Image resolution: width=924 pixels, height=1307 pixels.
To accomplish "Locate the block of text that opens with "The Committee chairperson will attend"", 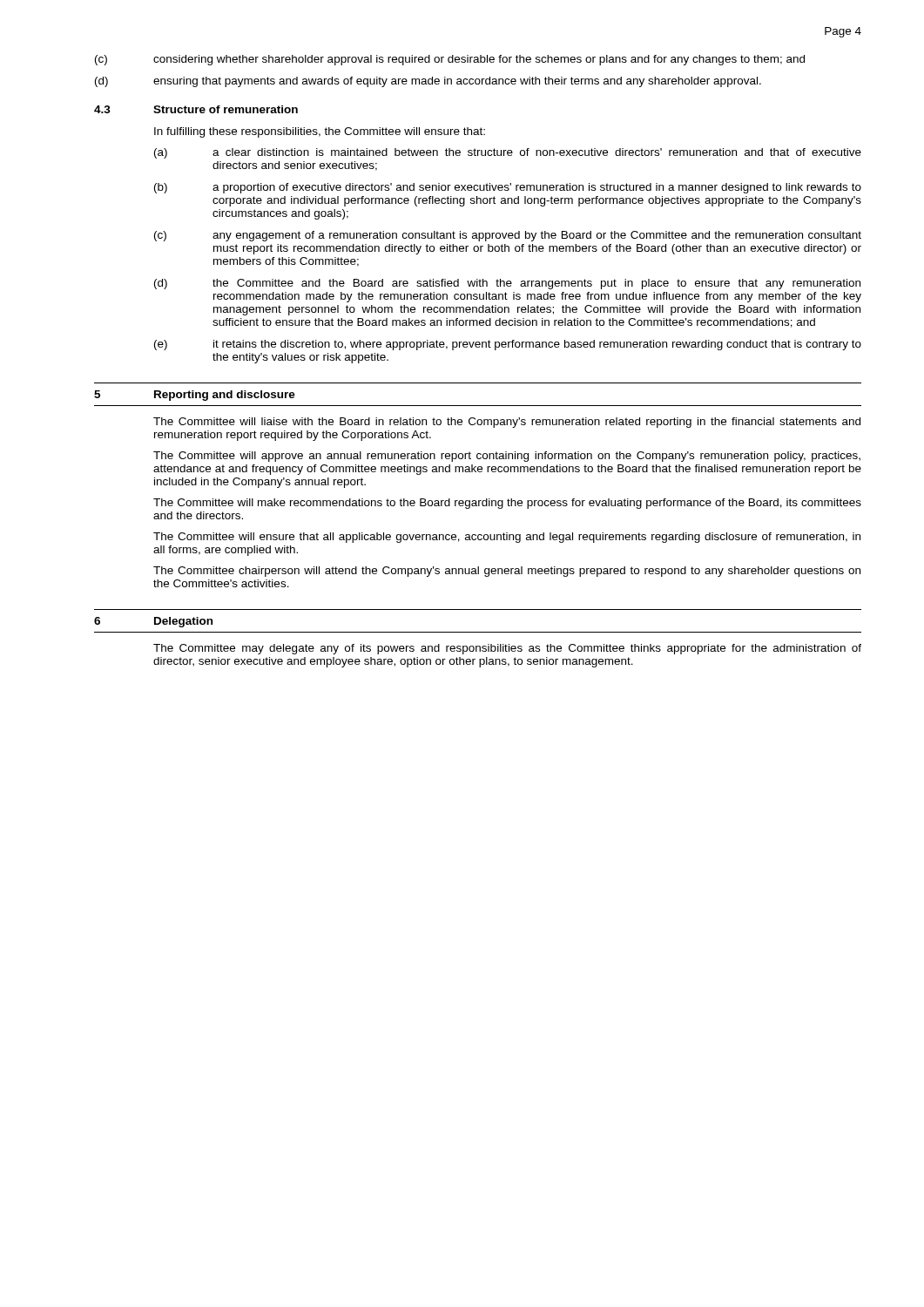I will click(x=507, y=577).
